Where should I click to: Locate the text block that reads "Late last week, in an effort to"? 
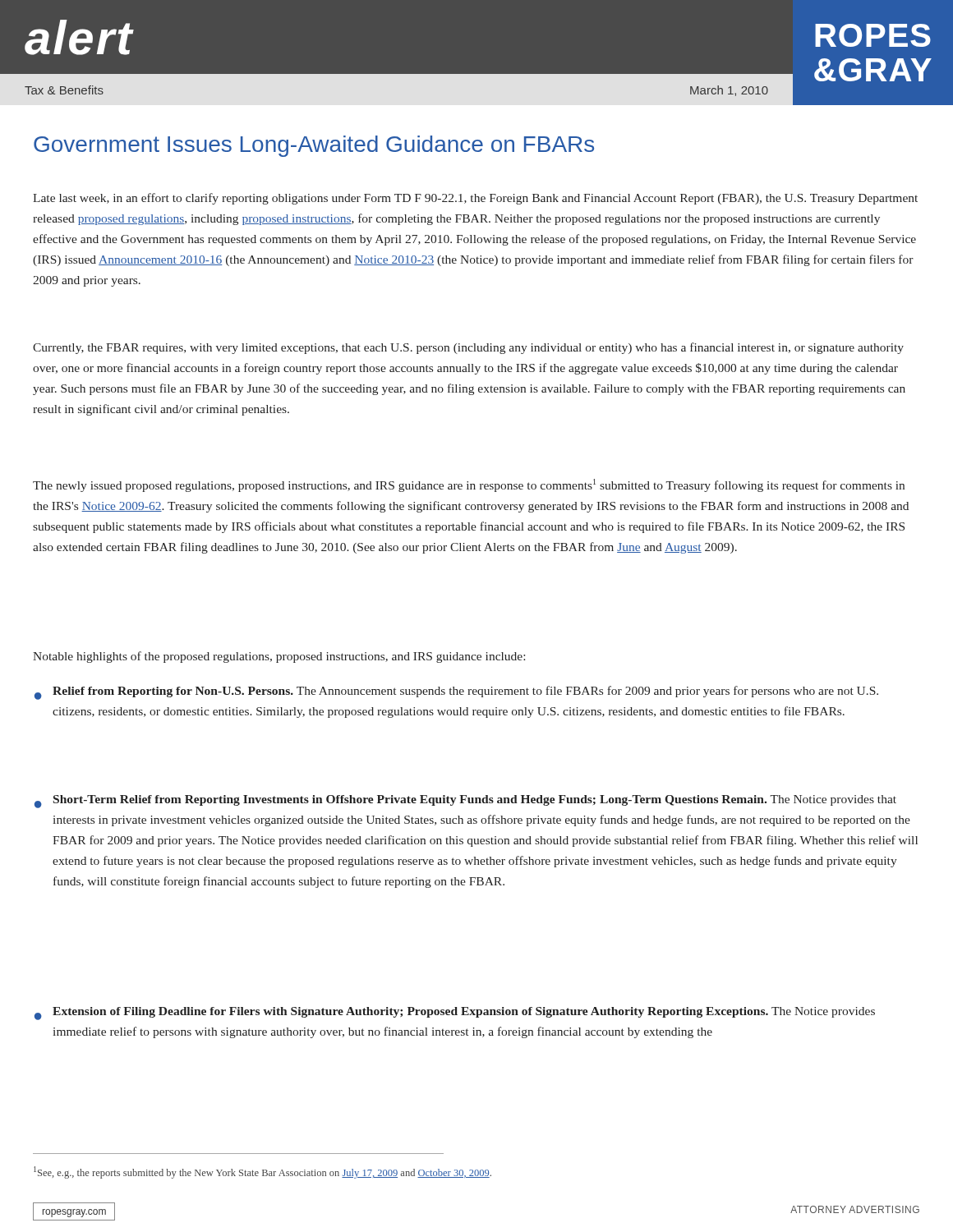[475, 239]
